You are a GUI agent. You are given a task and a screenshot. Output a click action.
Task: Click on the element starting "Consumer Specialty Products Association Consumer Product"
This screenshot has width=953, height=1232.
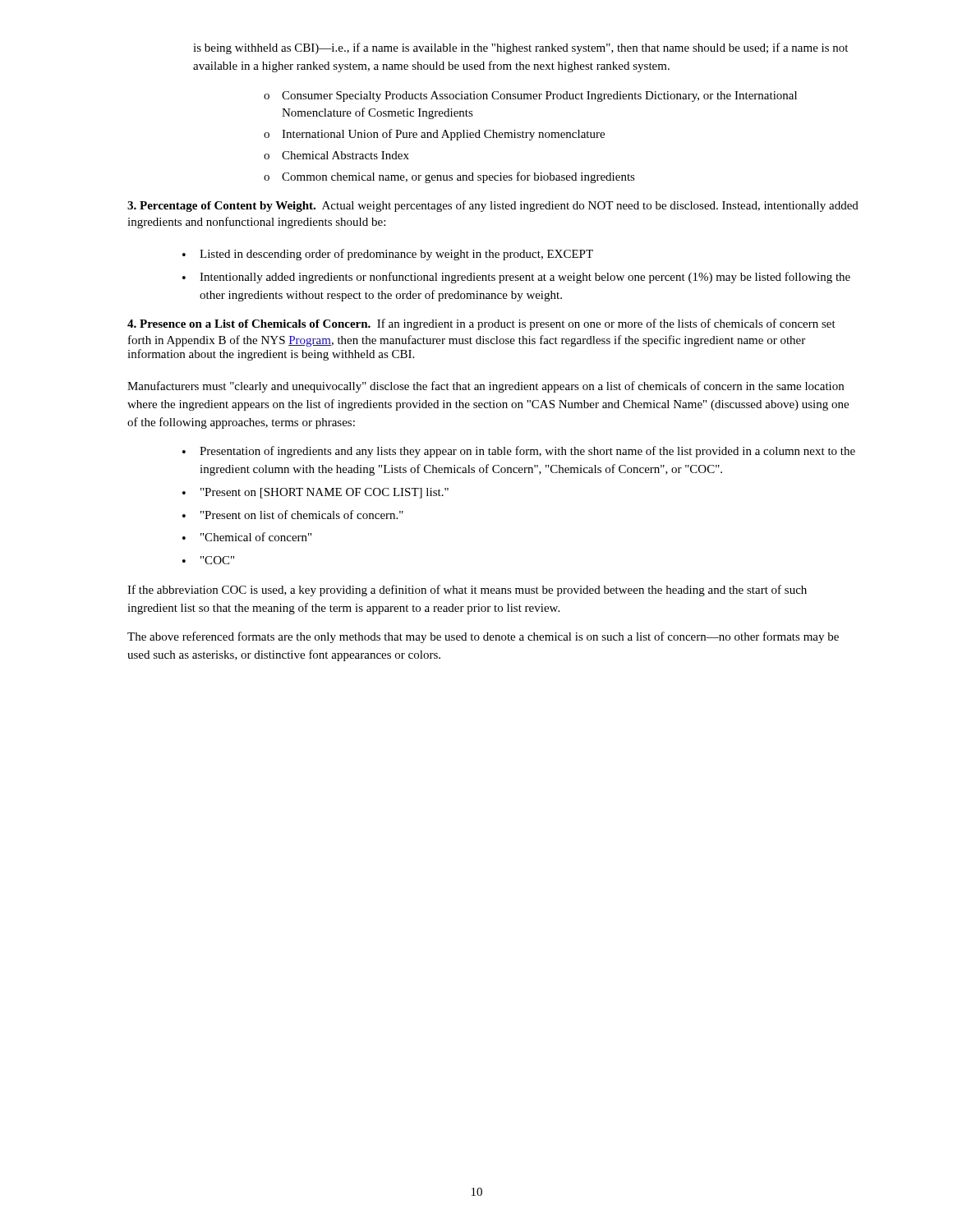click(559, 136)
